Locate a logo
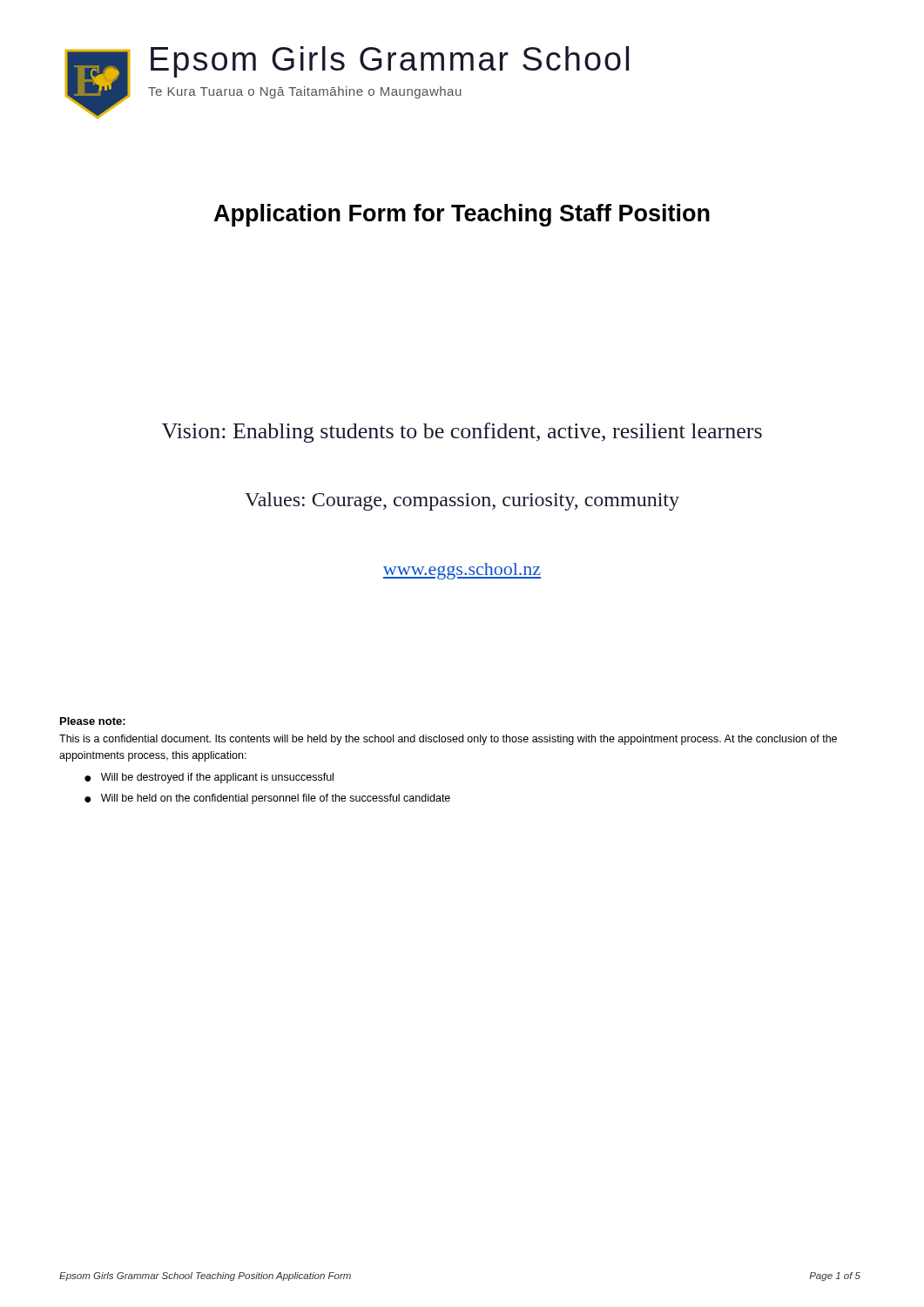 (98, 83)
